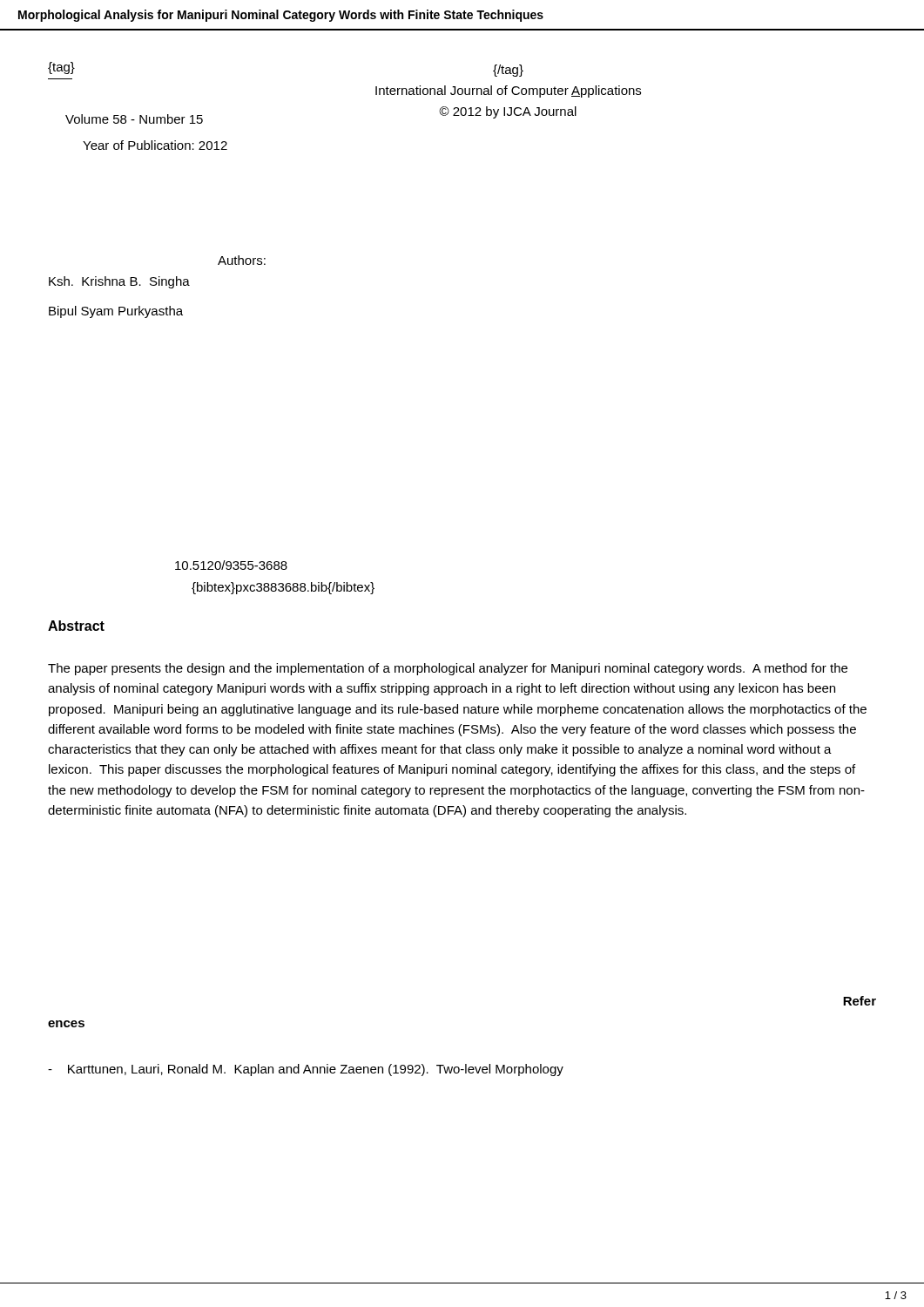924x1307 pixels.
Task: Click on the text that reads "Year of Publication: 2012"
Action: coord(155,145)
